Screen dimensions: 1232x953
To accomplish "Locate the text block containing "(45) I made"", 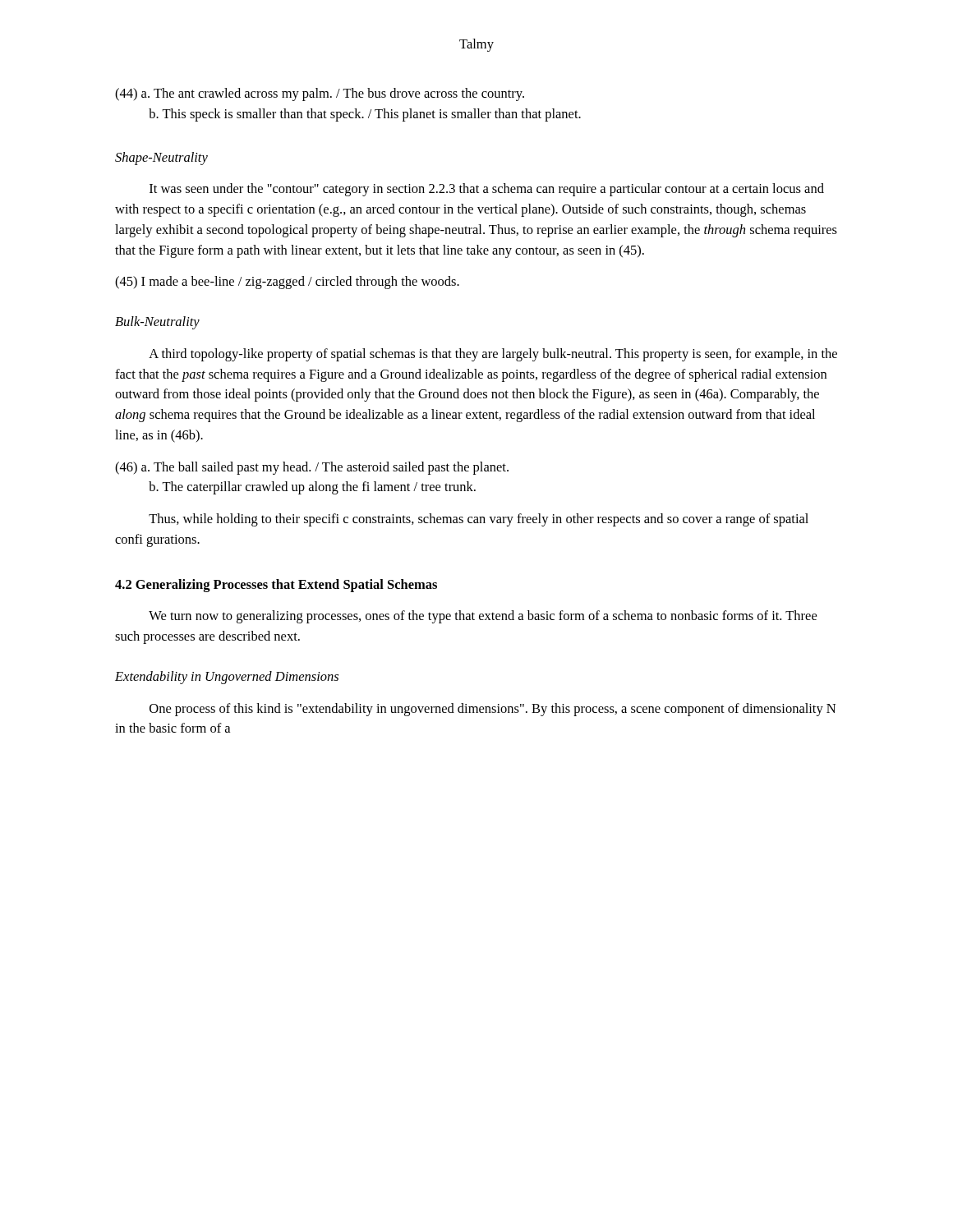I will pyautogui.click(x=287, y=283).
